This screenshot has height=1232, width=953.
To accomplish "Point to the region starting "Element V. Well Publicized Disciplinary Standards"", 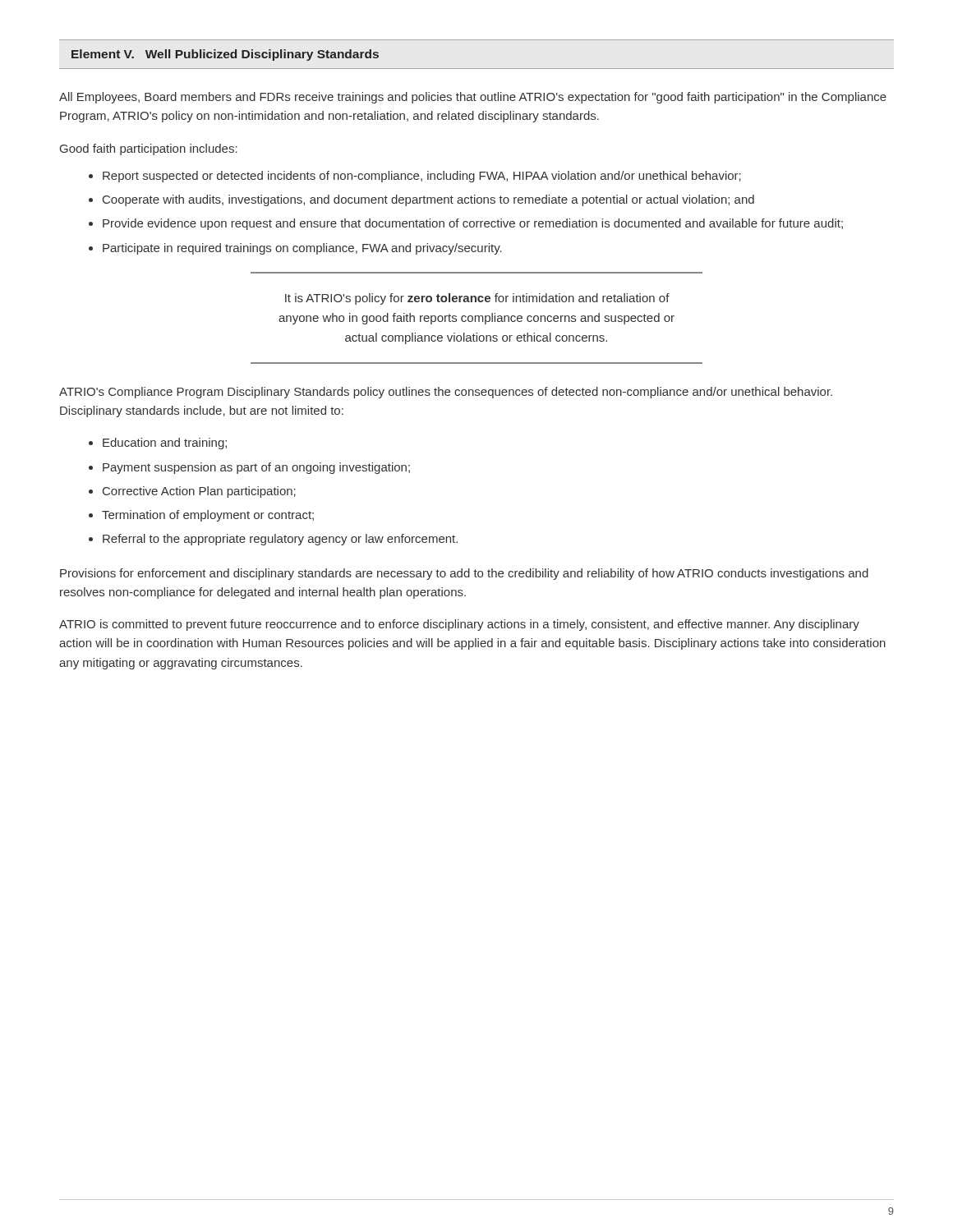I will [x=225, y=54].
